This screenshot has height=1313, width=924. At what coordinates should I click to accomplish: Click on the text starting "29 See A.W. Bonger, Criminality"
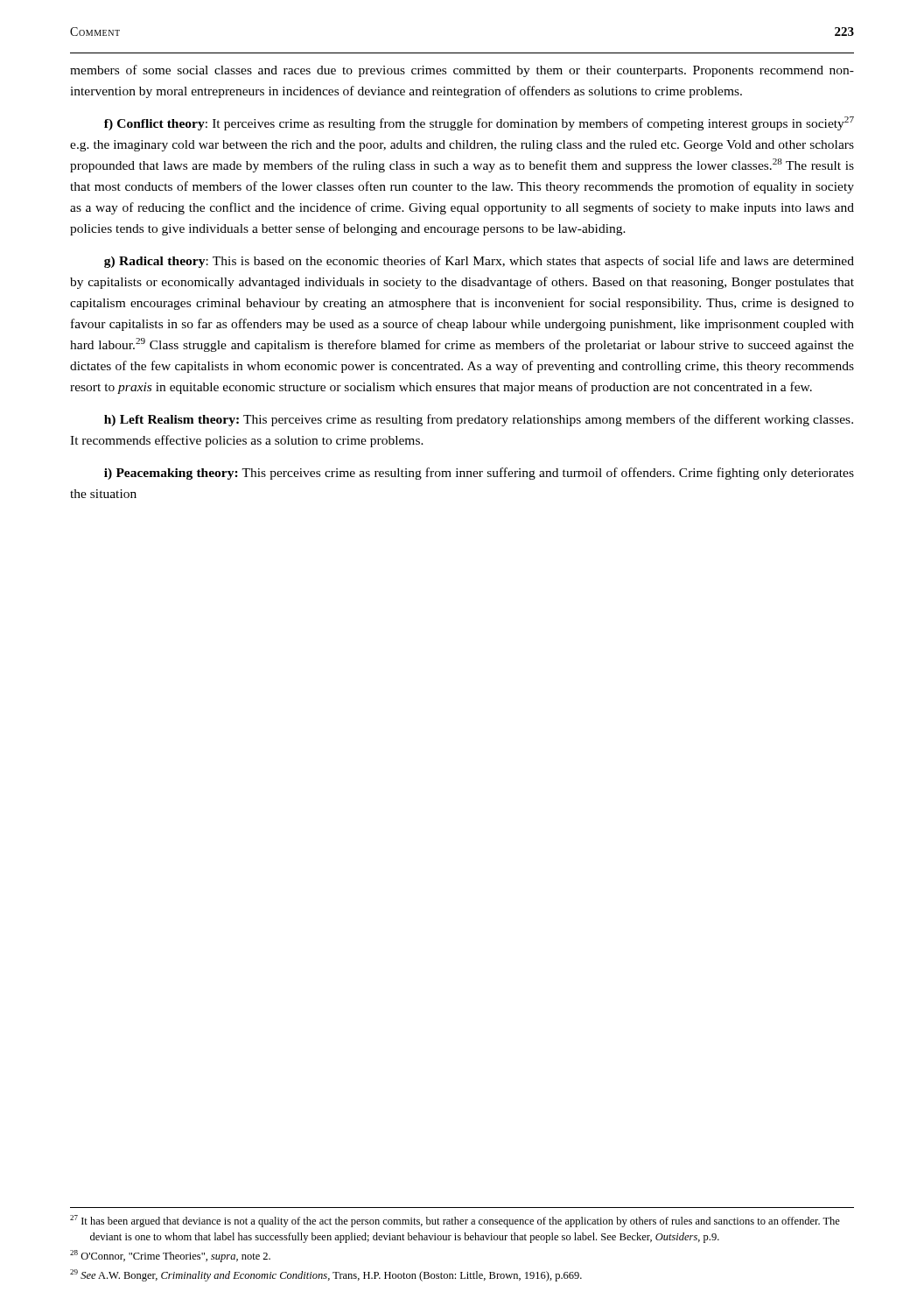326,1274
